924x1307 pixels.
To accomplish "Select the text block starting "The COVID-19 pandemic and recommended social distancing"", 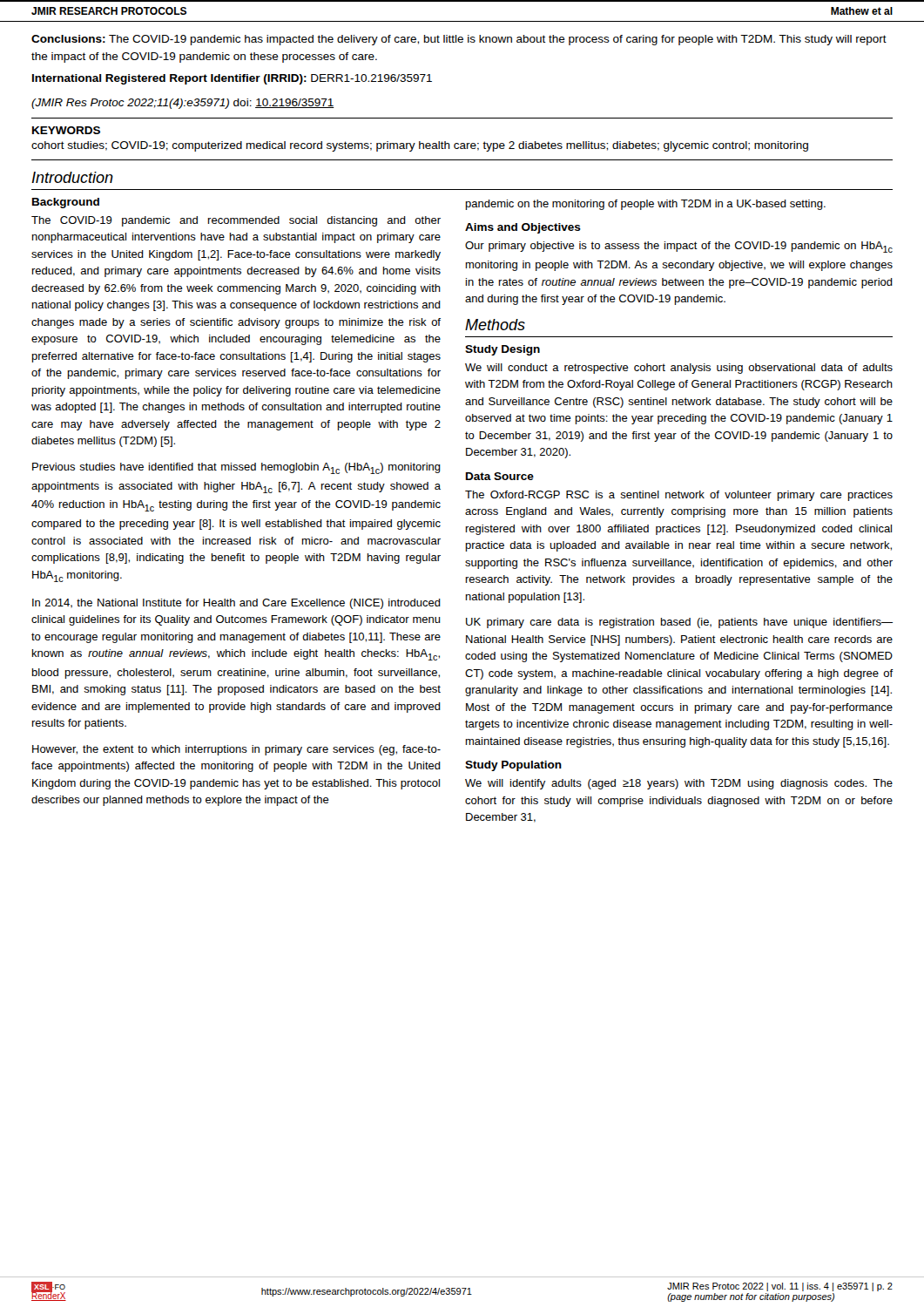I will click(236, 330).
